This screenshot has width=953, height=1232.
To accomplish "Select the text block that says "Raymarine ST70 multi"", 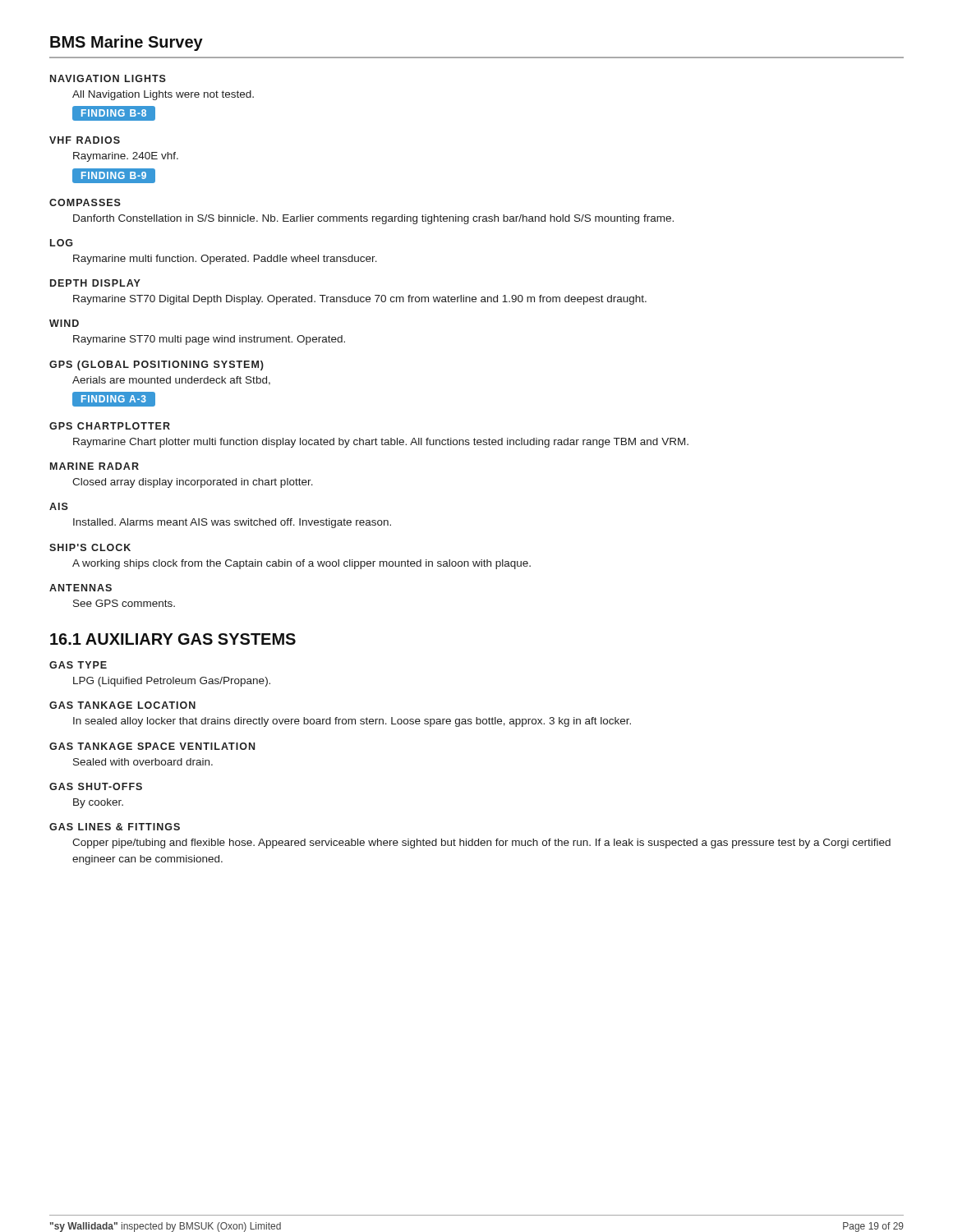I will (209, 339).
